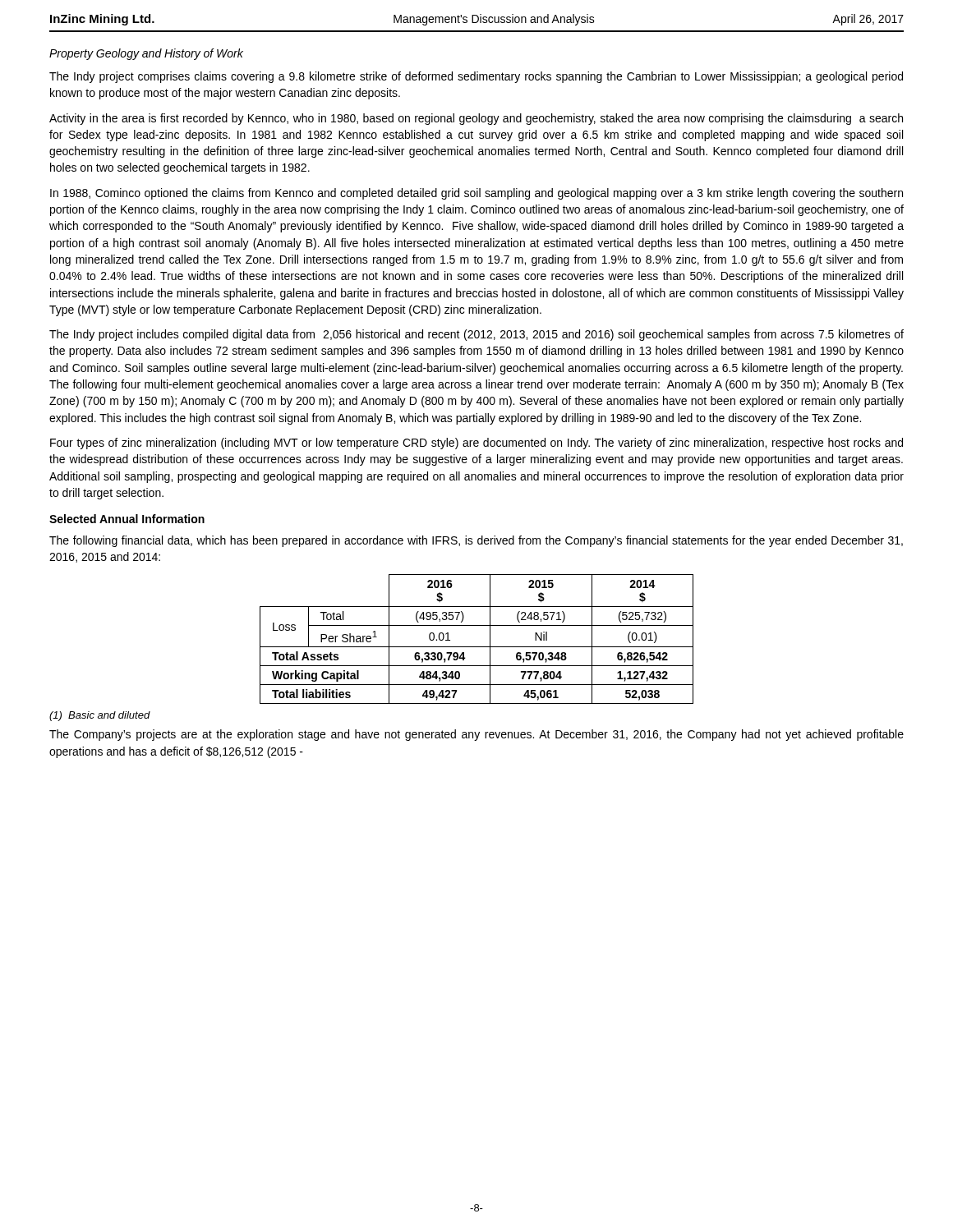Click the passage that begins "Four types of zinc"
953x1232 pixels.
coord(476,468)
